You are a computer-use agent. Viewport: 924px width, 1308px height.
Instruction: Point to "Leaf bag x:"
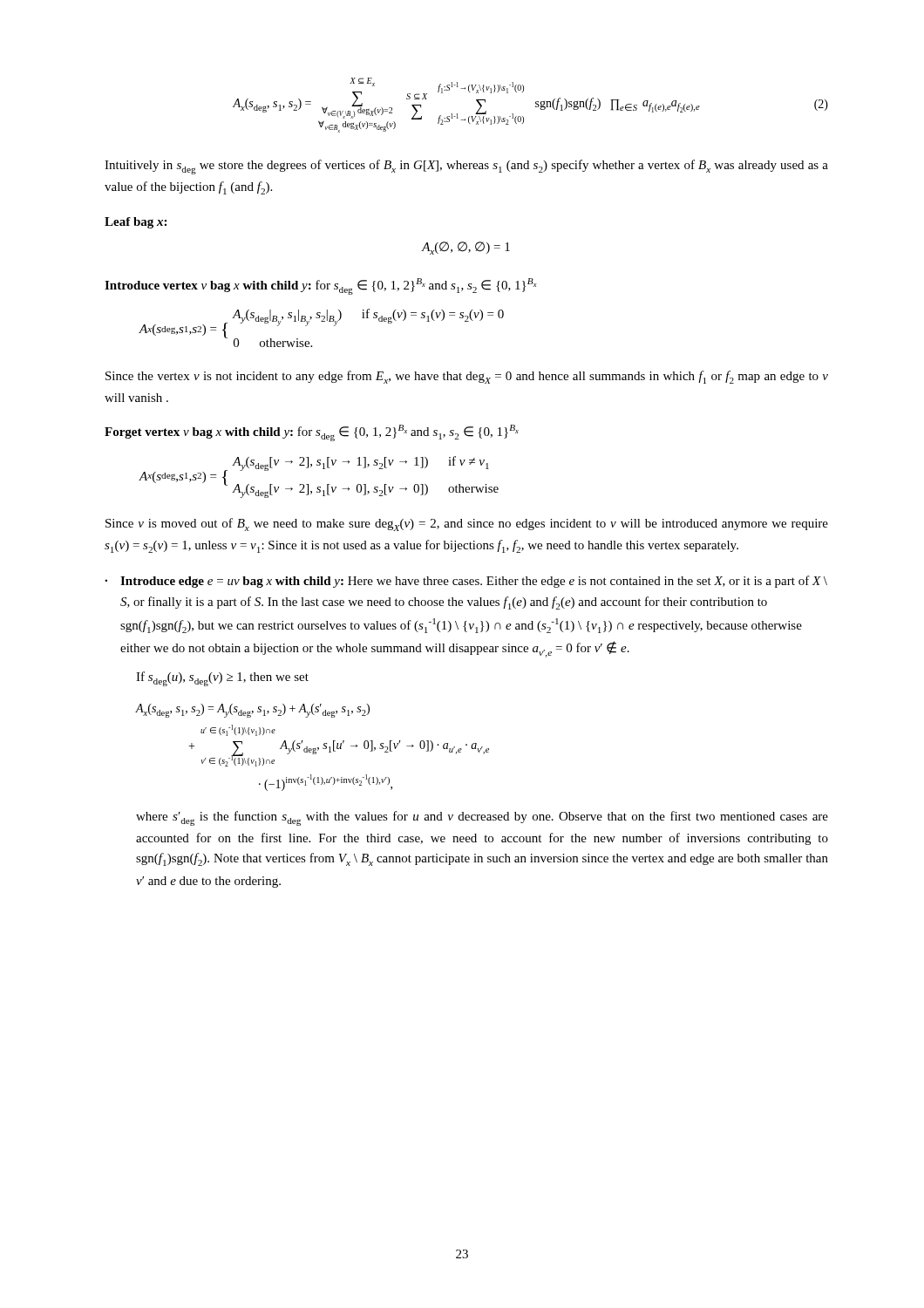pyautogui.click(x=136, y=221)
